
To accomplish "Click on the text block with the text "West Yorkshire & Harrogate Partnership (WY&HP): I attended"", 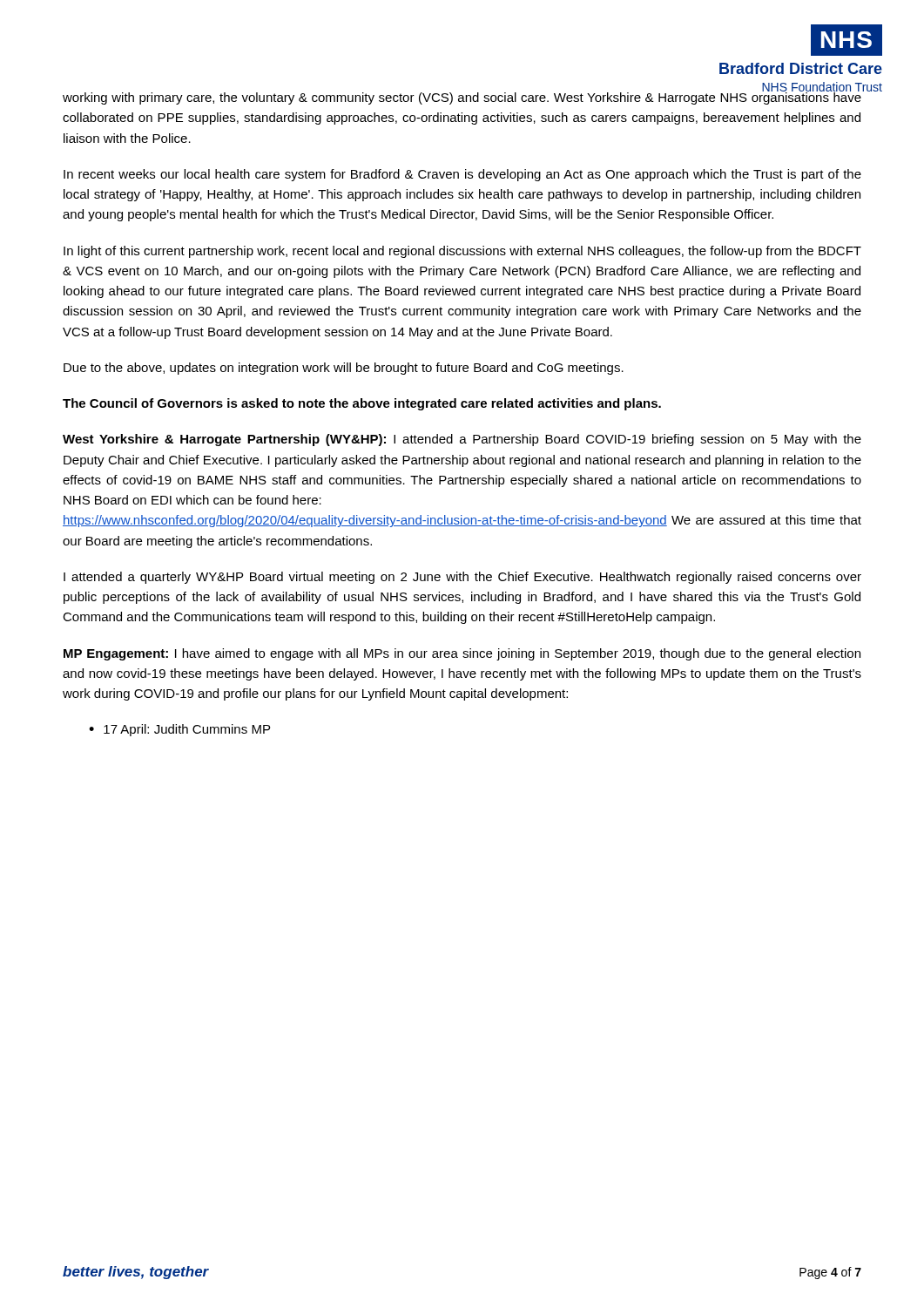I will coord(462,490).
